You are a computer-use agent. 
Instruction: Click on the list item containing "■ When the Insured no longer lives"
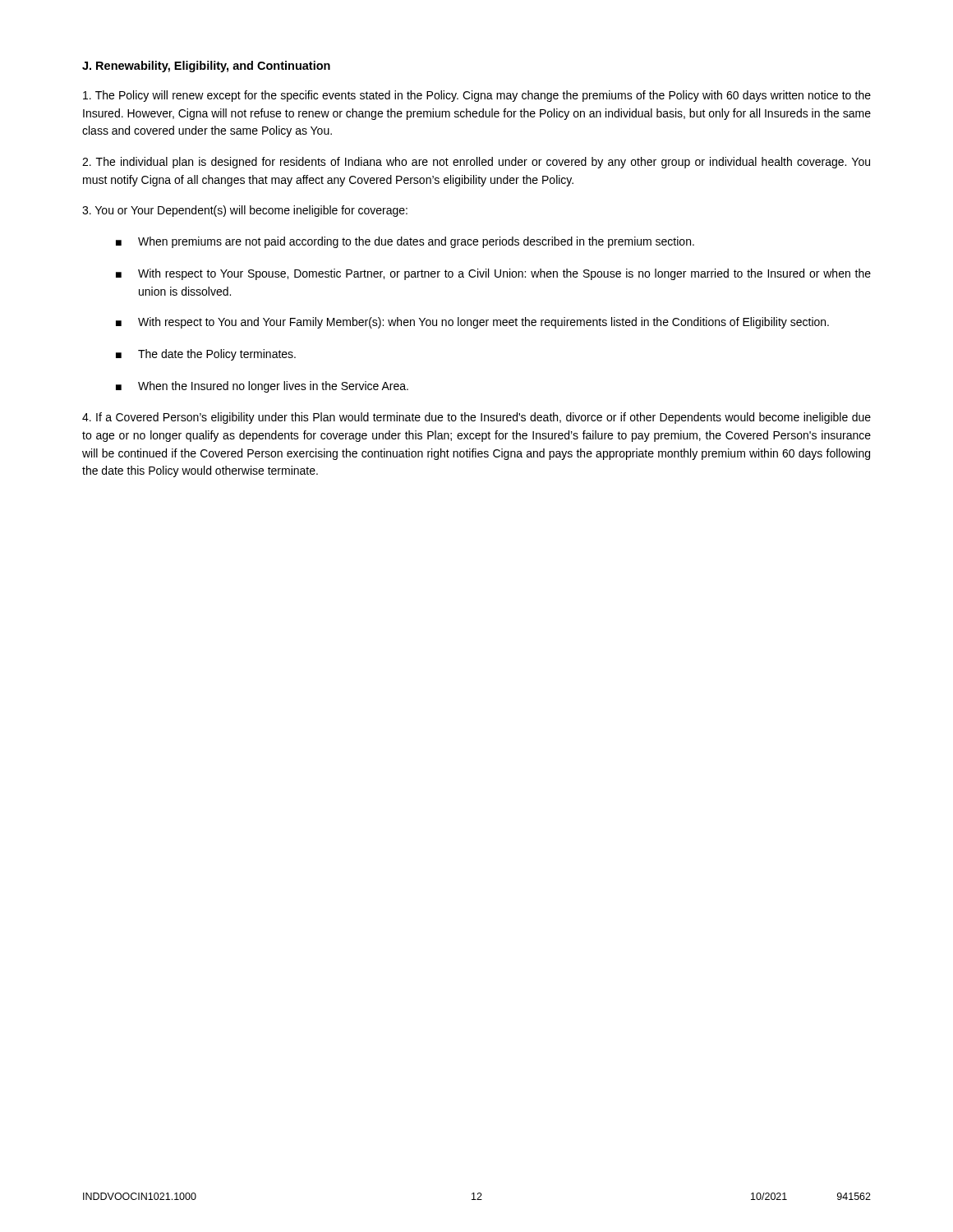[x=262, y=387]
